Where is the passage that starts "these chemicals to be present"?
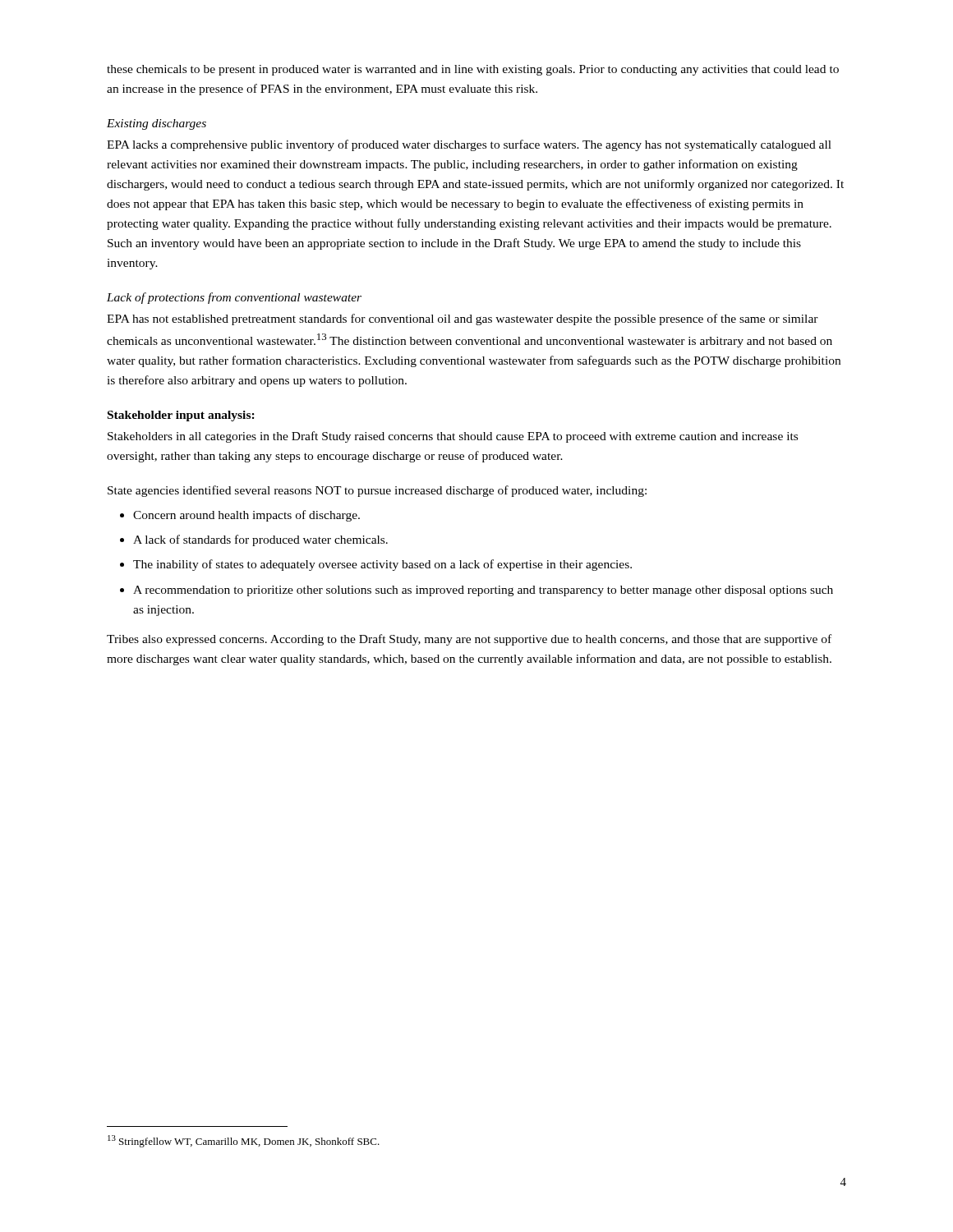 point(476,79)
